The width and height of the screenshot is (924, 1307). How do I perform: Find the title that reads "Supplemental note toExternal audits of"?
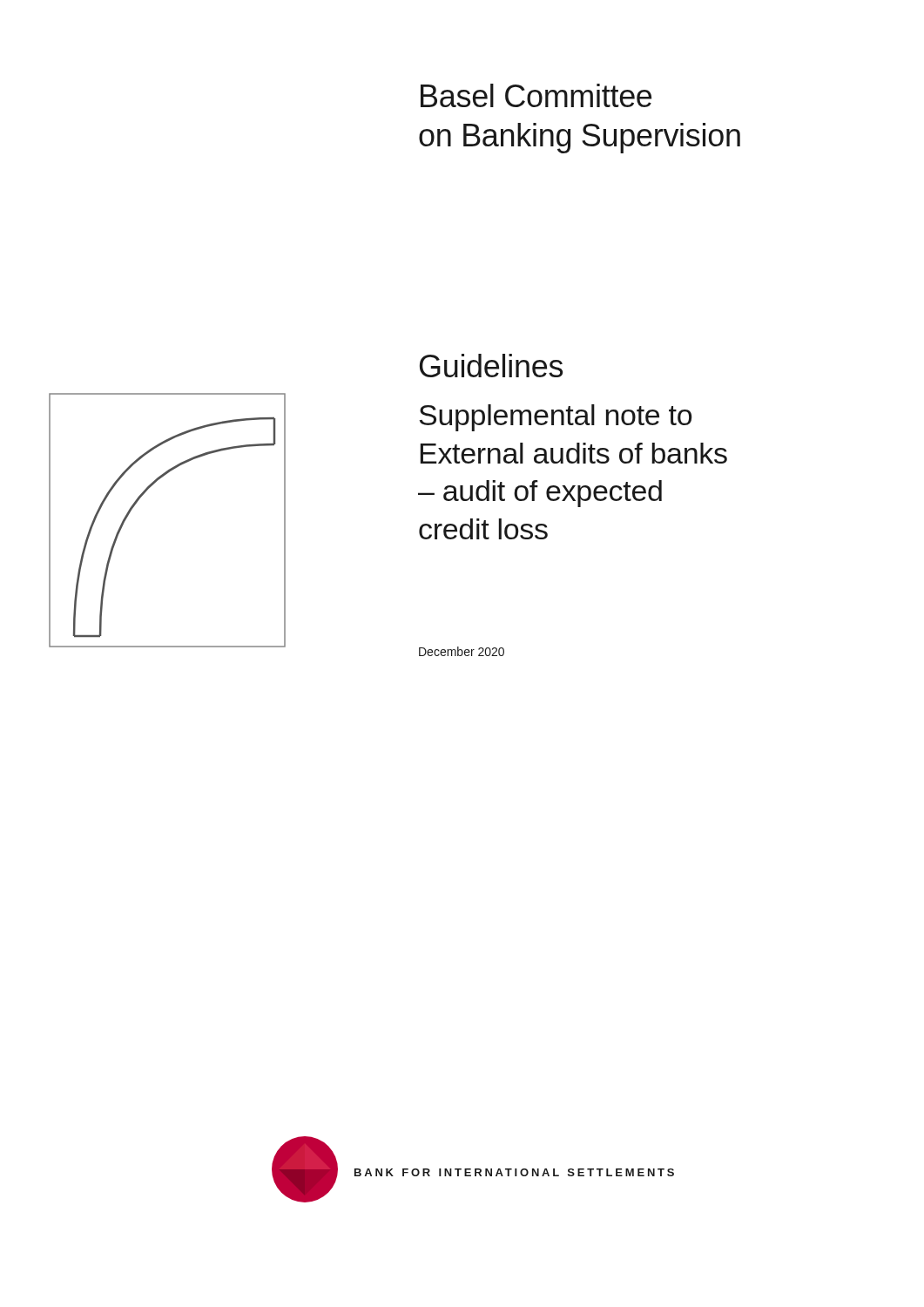click(x=573, y=472)
